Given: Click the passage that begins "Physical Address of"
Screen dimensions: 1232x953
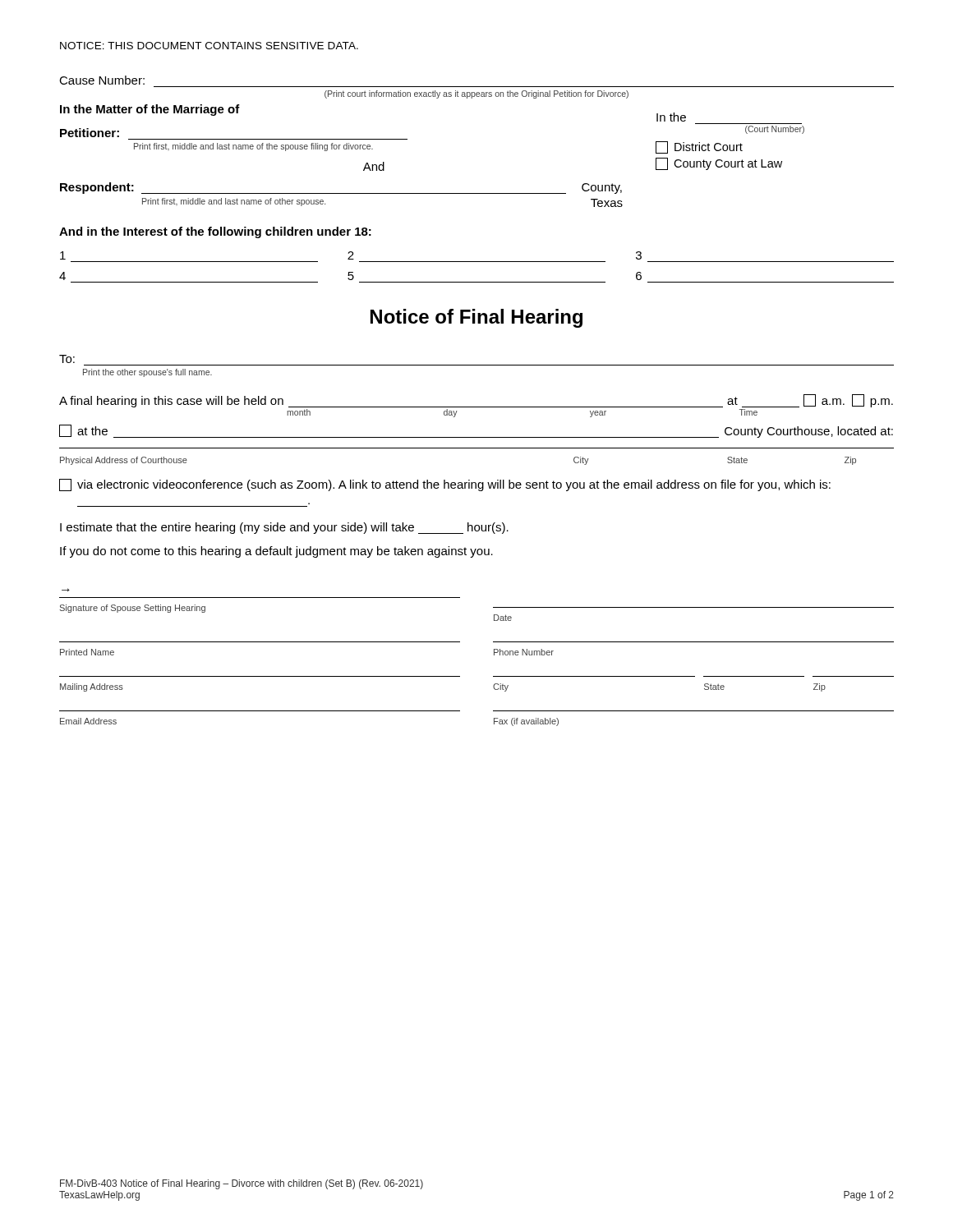Looking at the screenshot, I should click(x=476, y=457).
